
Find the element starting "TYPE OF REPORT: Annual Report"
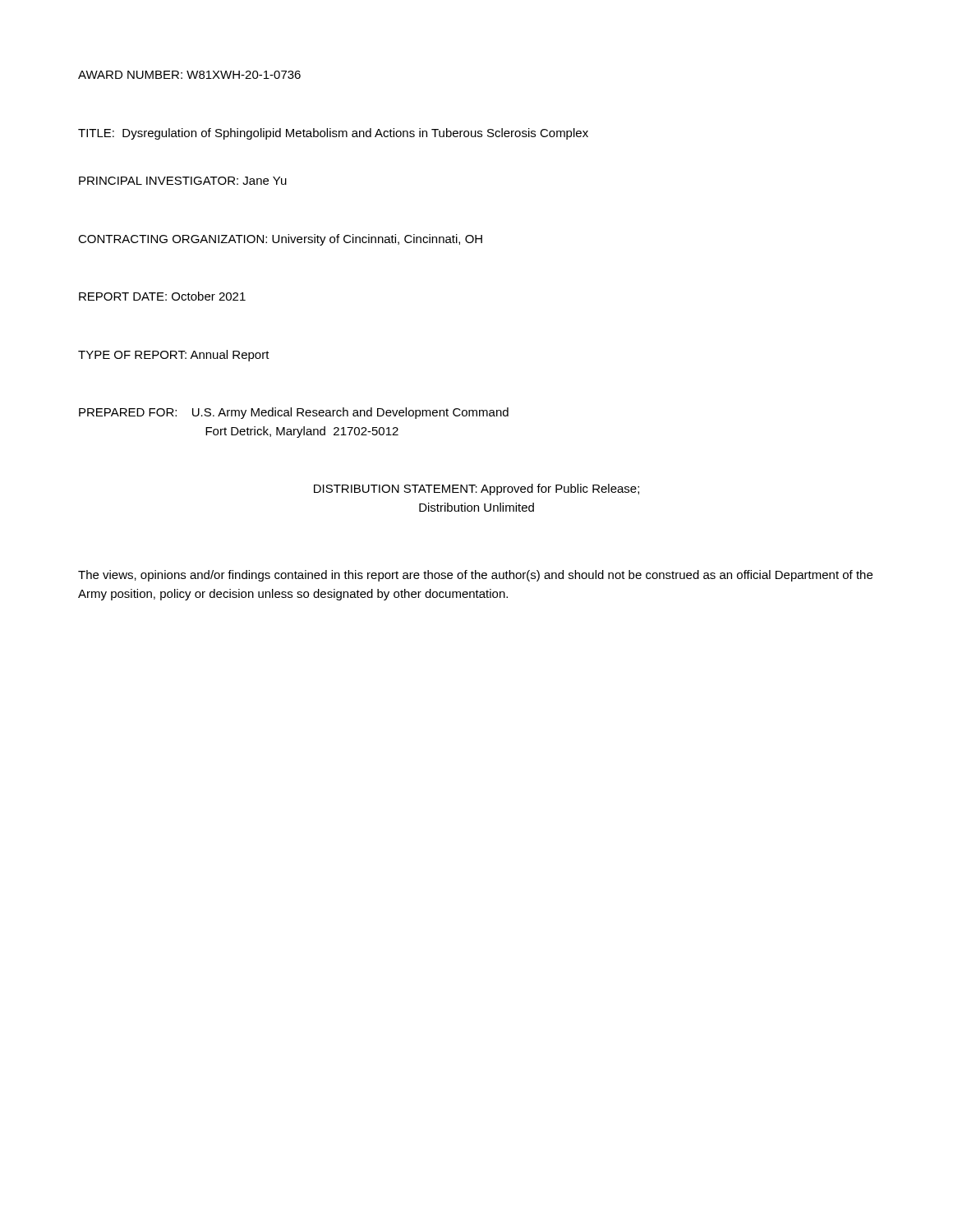coord(173,354)
